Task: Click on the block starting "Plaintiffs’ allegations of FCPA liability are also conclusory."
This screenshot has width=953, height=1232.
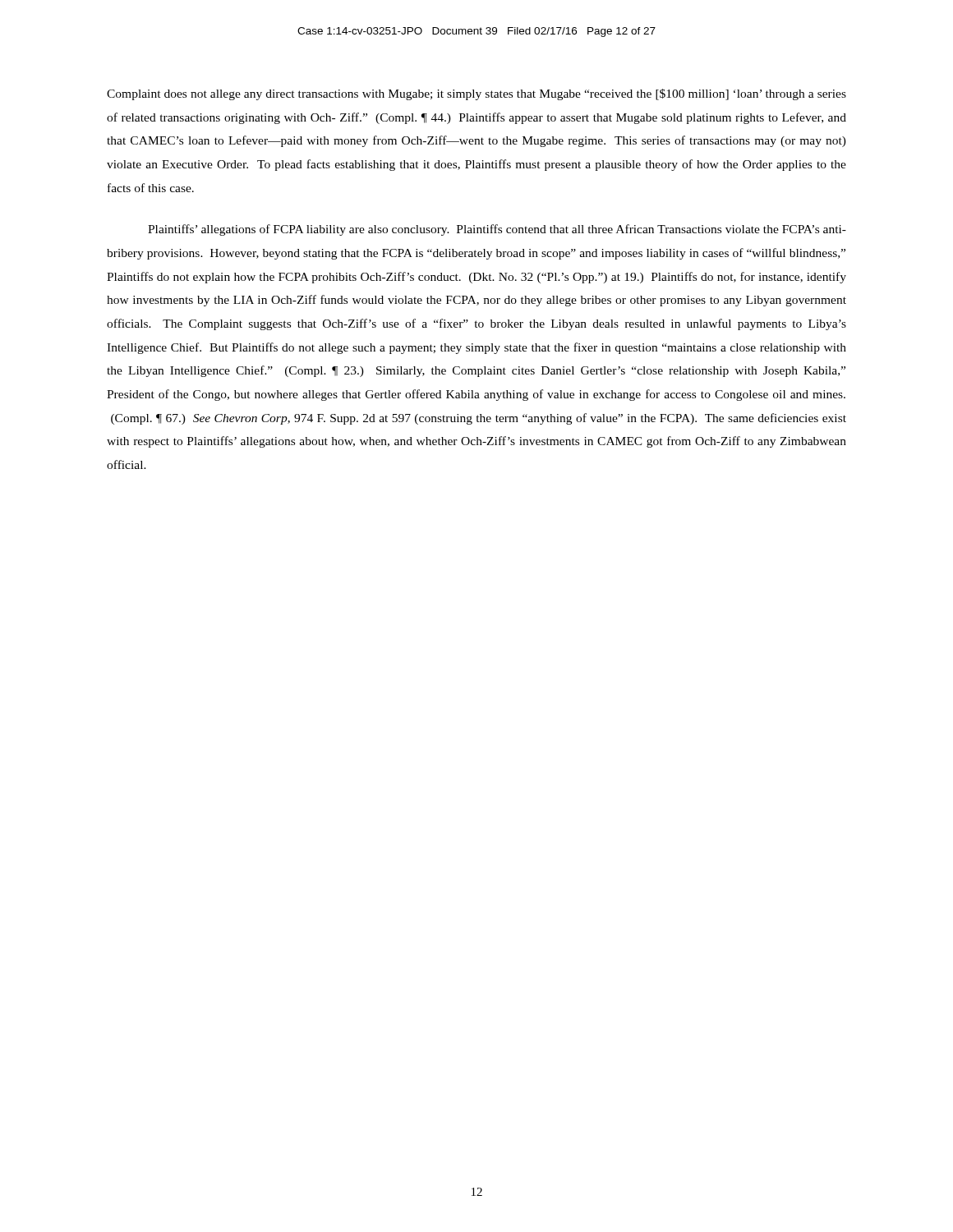Action: pos(476,347)
